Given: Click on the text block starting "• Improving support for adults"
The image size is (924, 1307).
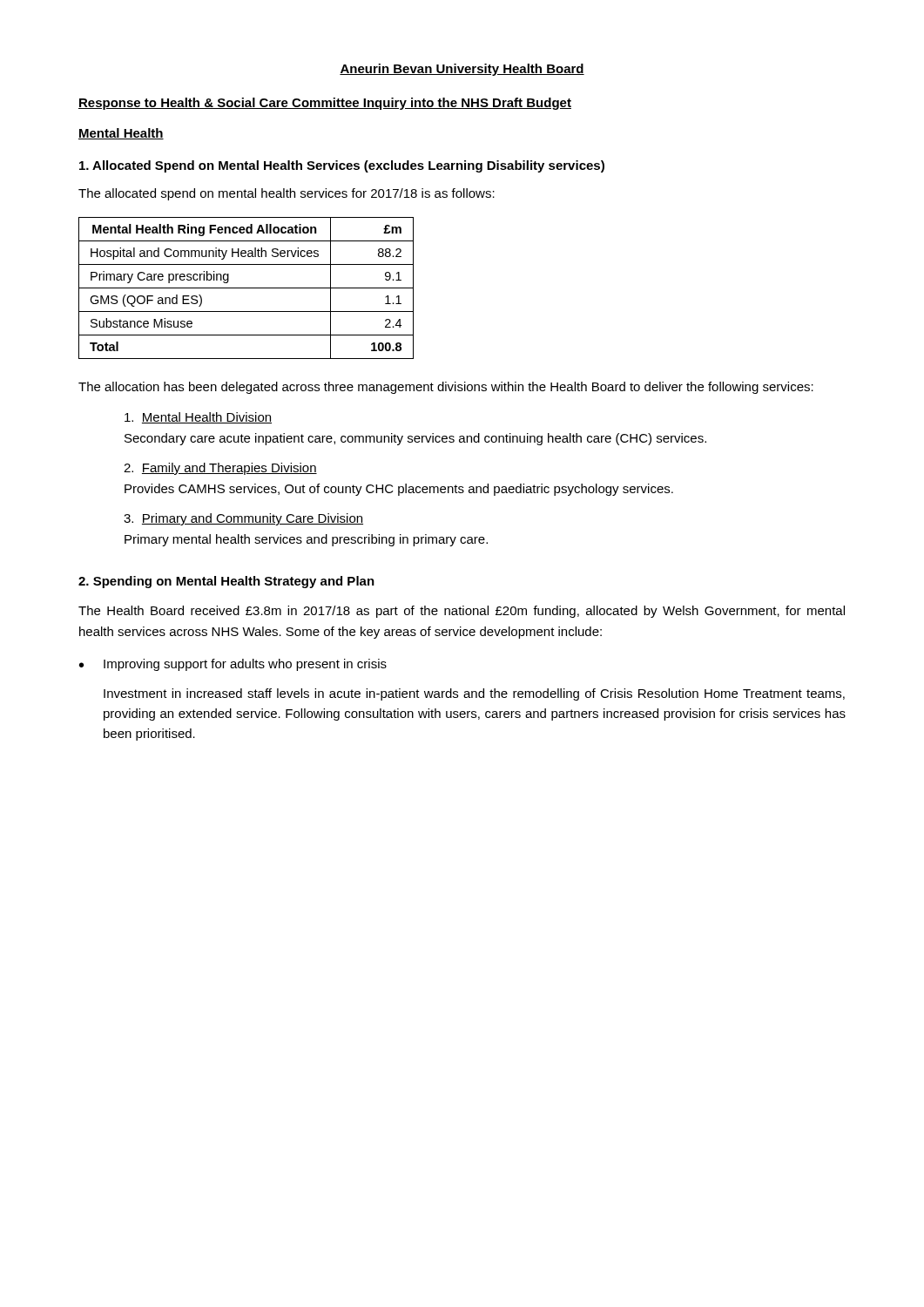Looking at the screenshot, I should pos(233,665).
